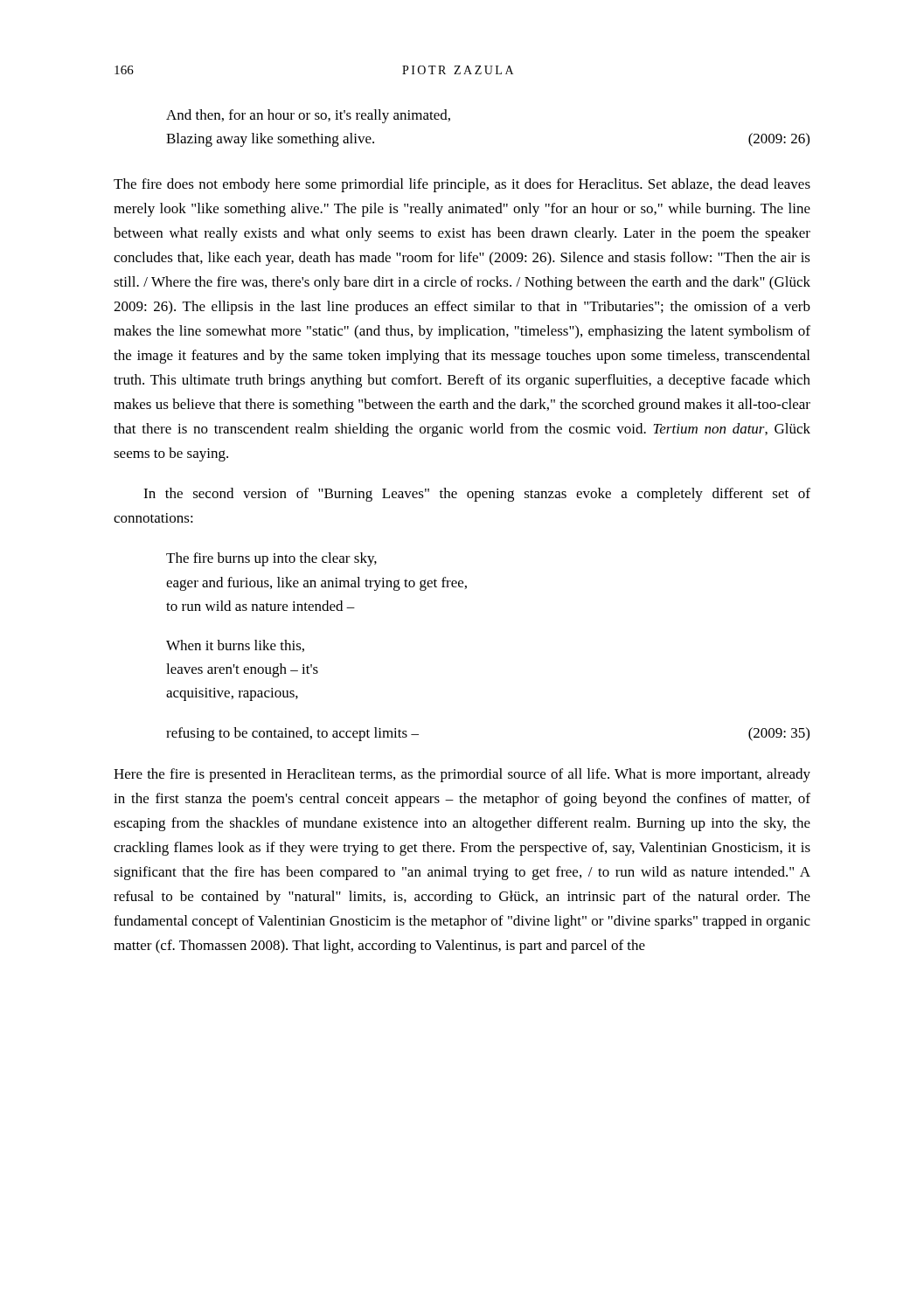
Task: Select the text block starting "In the second version of "Burning Leaves""
Action: click(x=462, y=506)
